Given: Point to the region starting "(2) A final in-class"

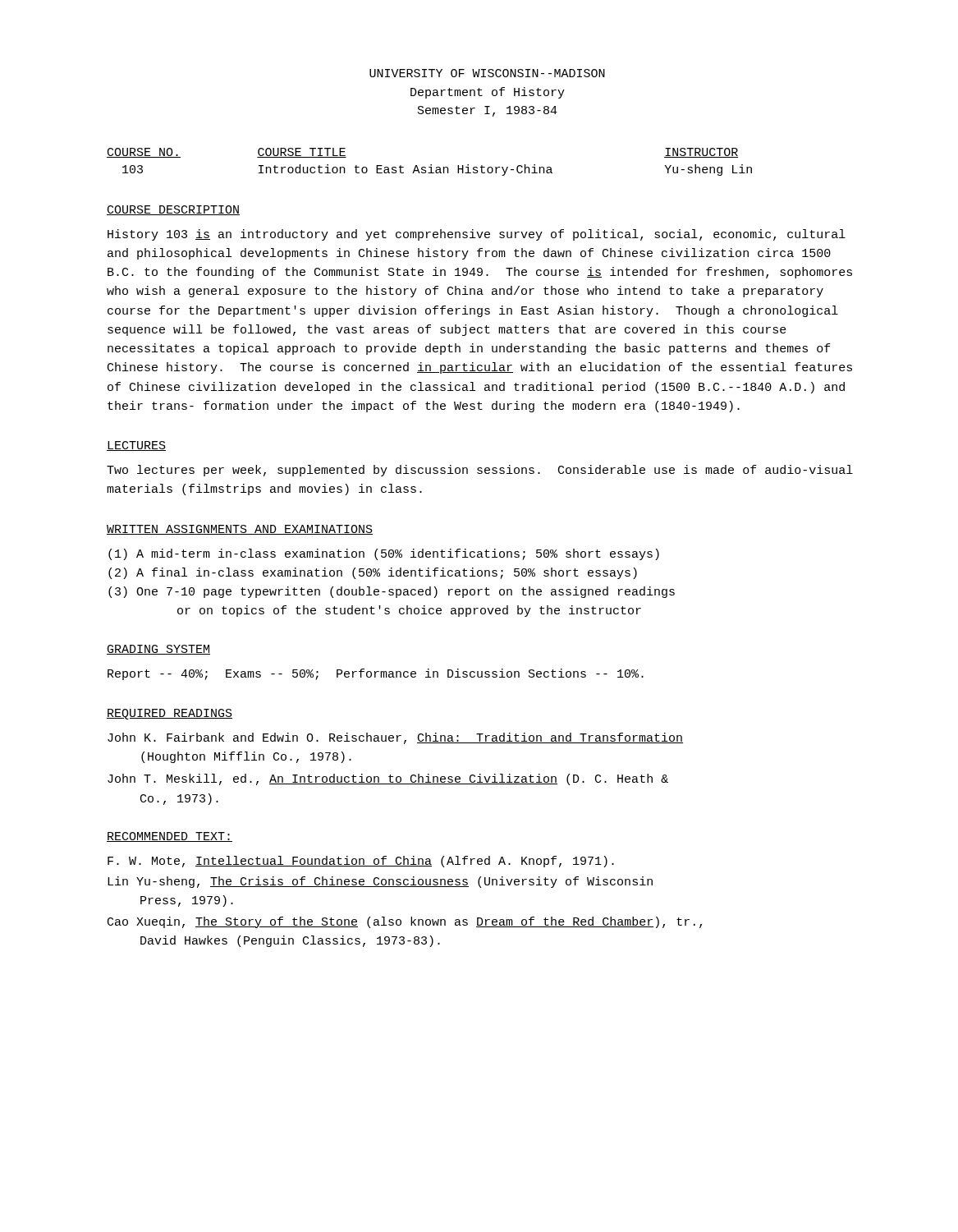Looking at the screenshot, I should click(x=373, y=573).
